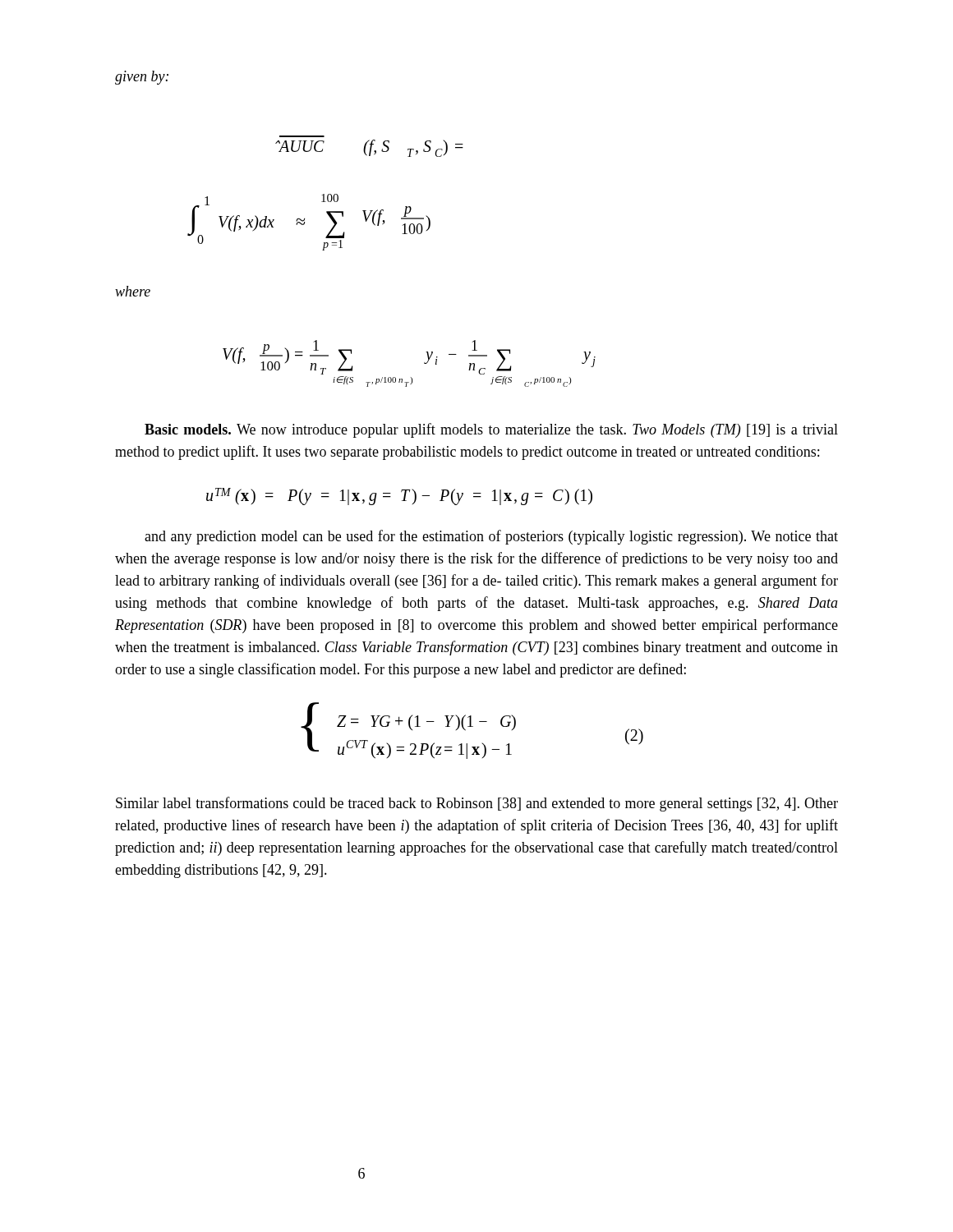This screenshot has width=953, height=1232.
Task: Find the formula on this page that starts "{ Z ="
Action: (x=476, y=733)
